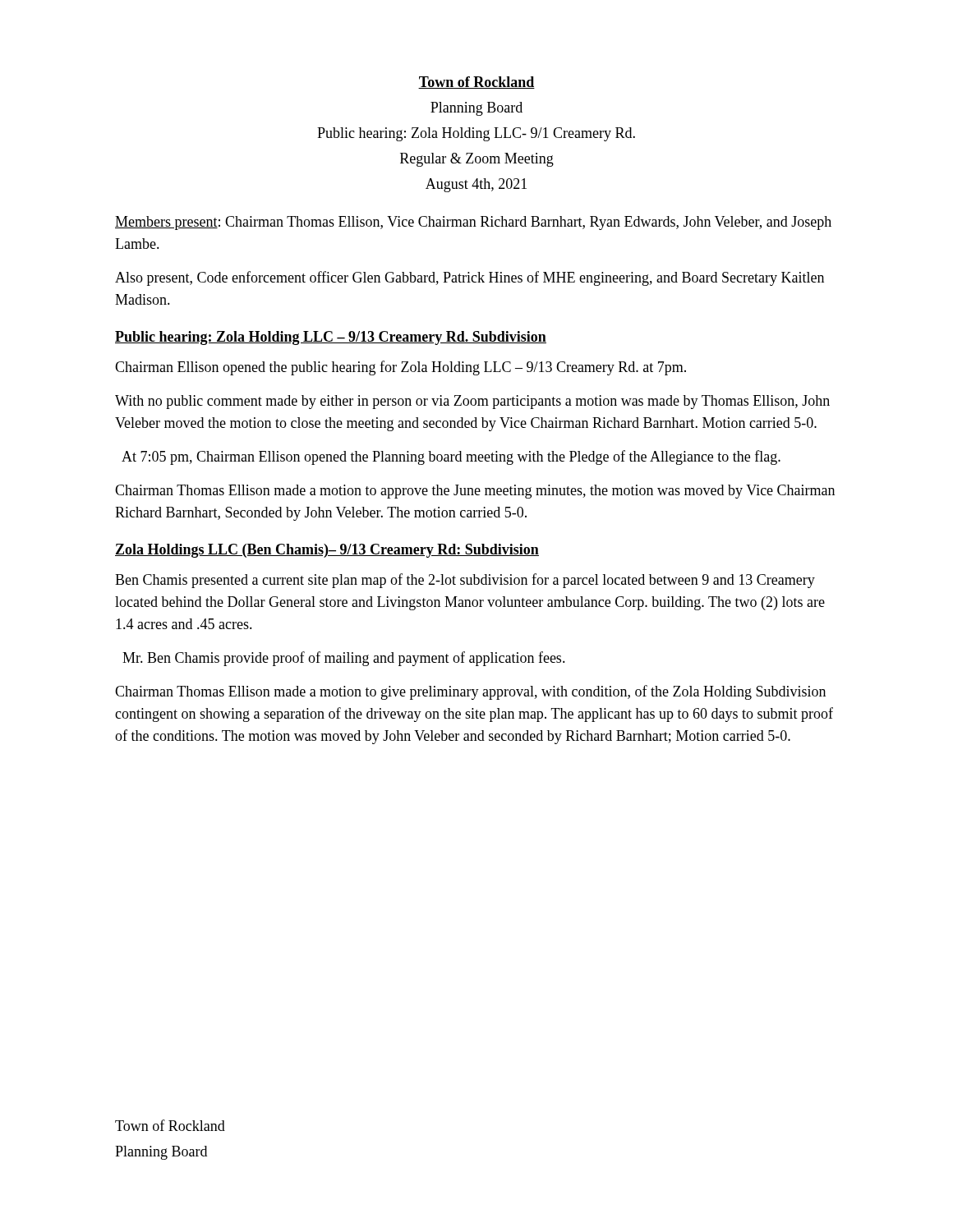Navigate to the text starting "Regular & Zoom"
Viewport: 953px width, 1232px height.
click(x=476, y=158)
